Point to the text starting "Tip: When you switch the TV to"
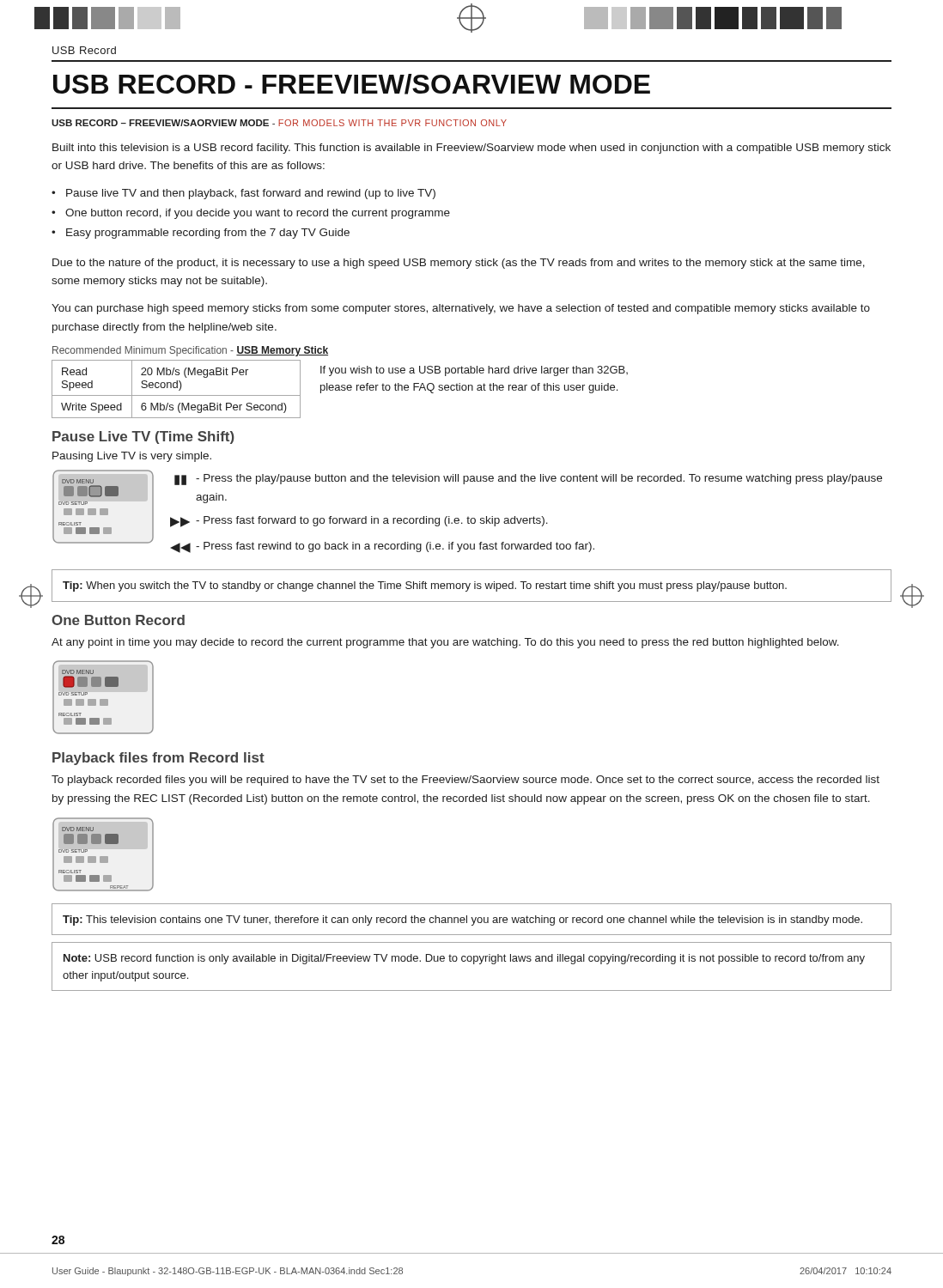Screen dimensions: 1288x943 [425, 586]
